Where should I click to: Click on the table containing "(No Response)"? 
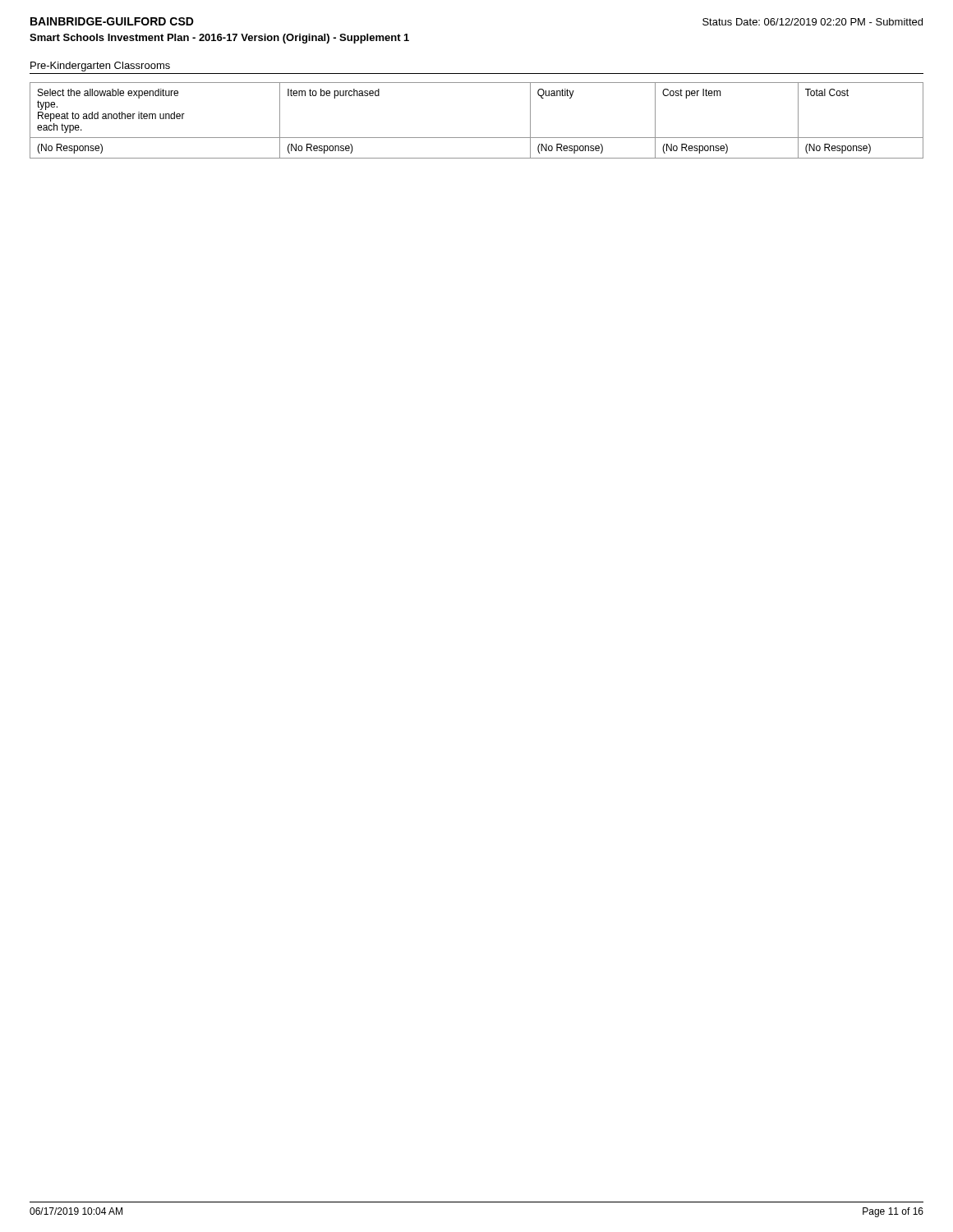[x=476, y=120]
